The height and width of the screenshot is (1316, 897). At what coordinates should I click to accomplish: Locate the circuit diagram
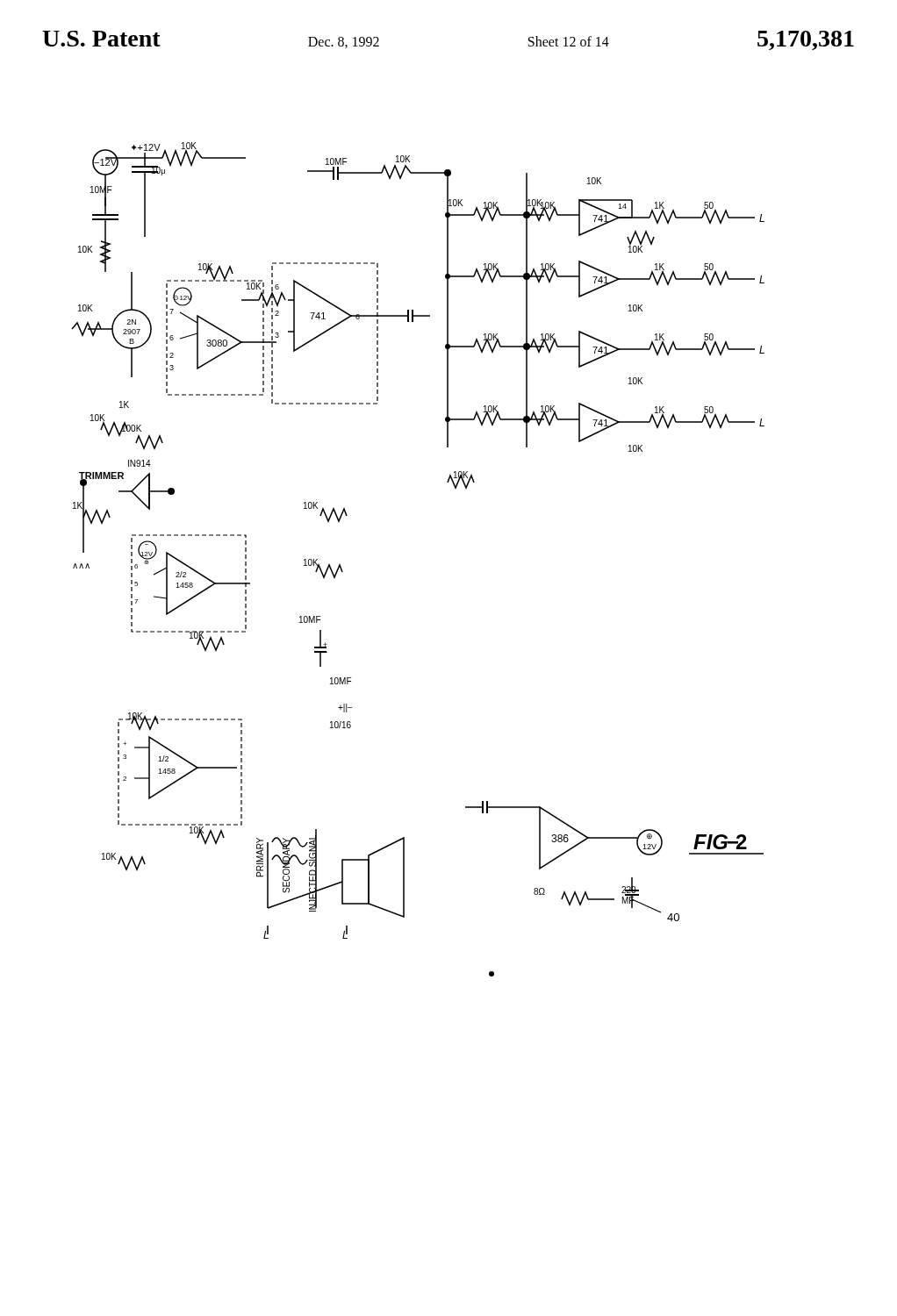pos(457,680)
